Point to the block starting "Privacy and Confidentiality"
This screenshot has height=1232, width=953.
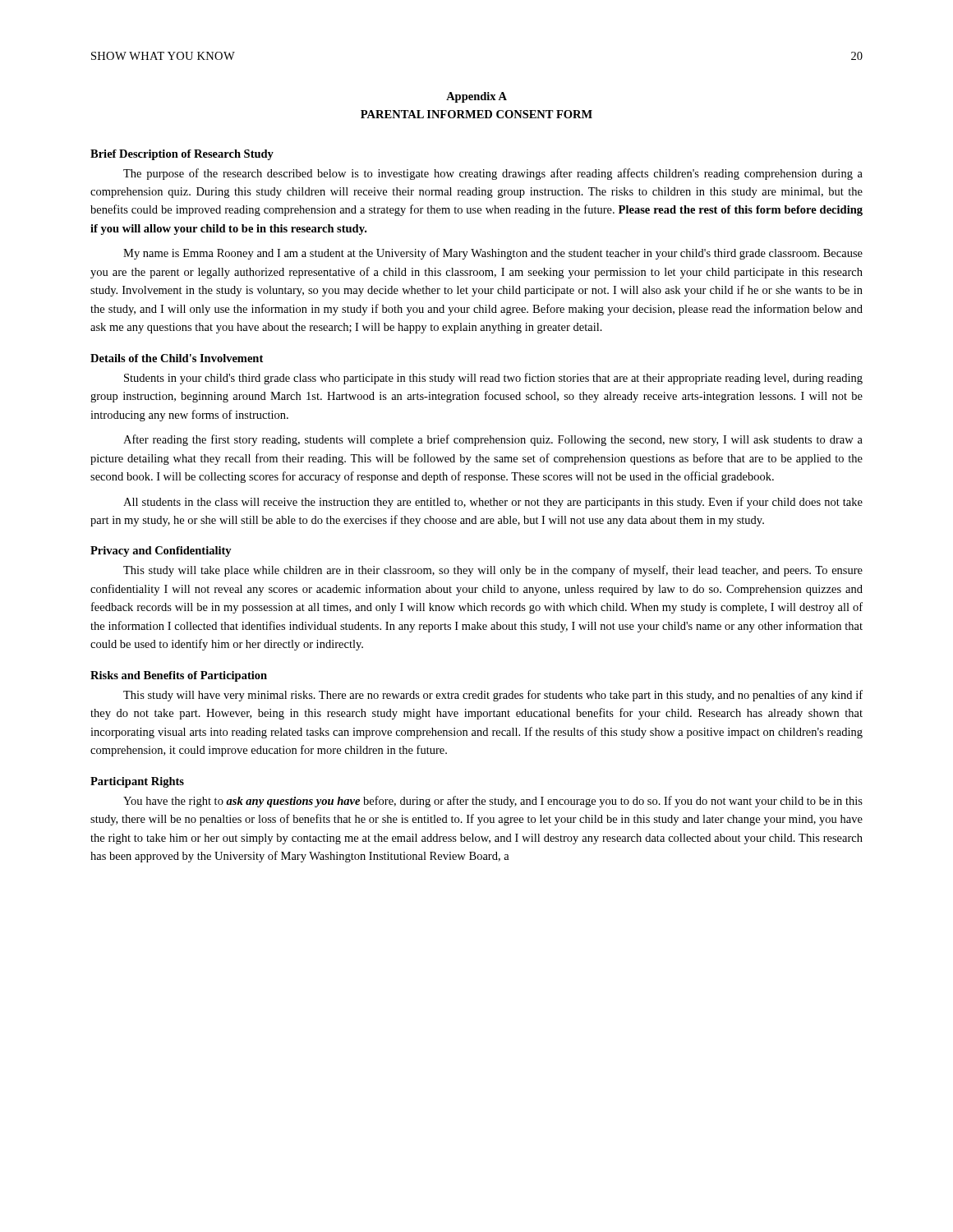[x=161, y=551]
